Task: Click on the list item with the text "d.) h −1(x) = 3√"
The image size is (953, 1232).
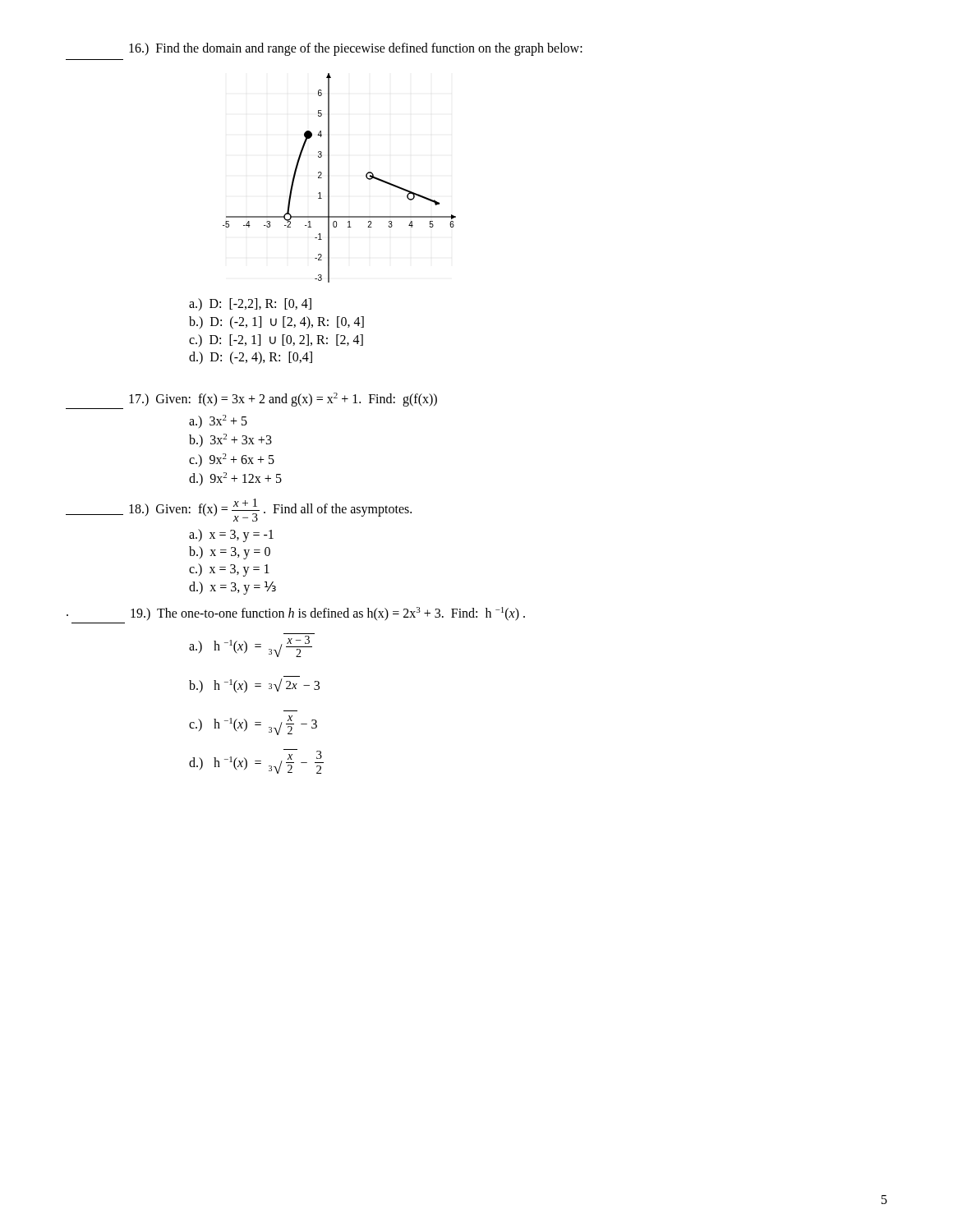Action: click(x=256, y=763)
